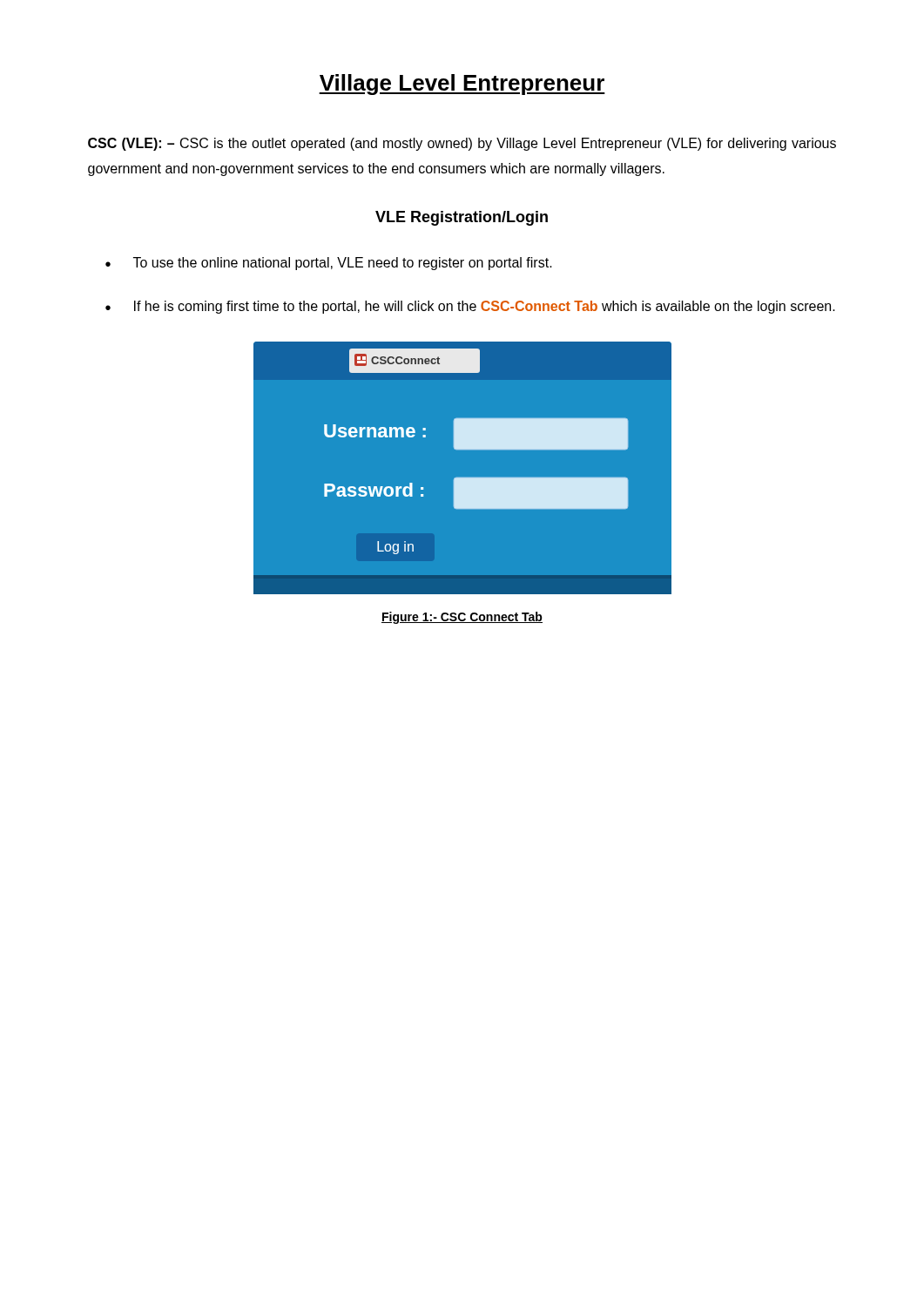This screenshot has height=1307, width=924.
Task: Find the text block with the text "CSC (VLE): – CSC is"
Action: [462, 156]
